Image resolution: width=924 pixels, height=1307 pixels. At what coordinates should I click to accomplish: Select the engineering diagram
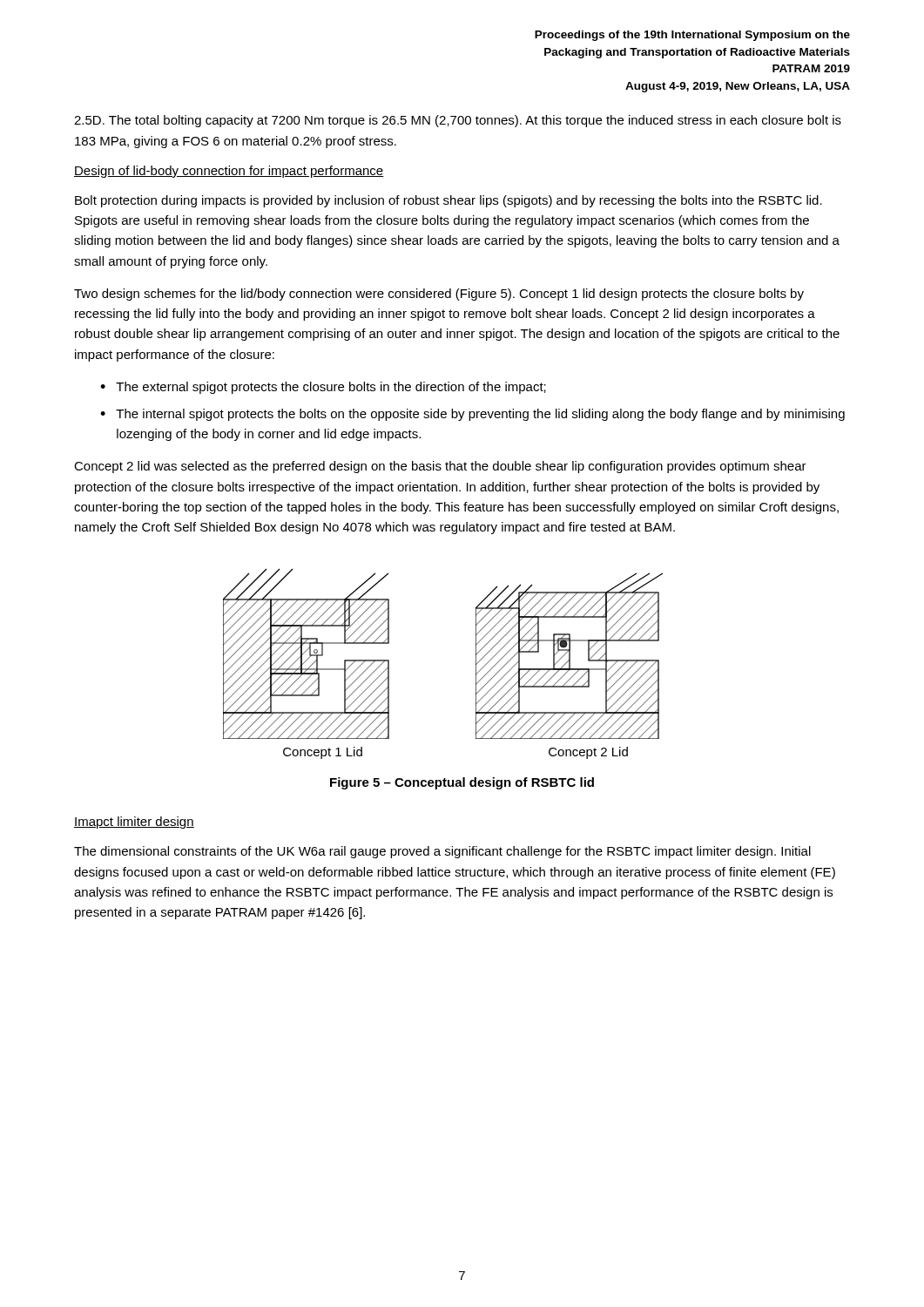point(462,677)
